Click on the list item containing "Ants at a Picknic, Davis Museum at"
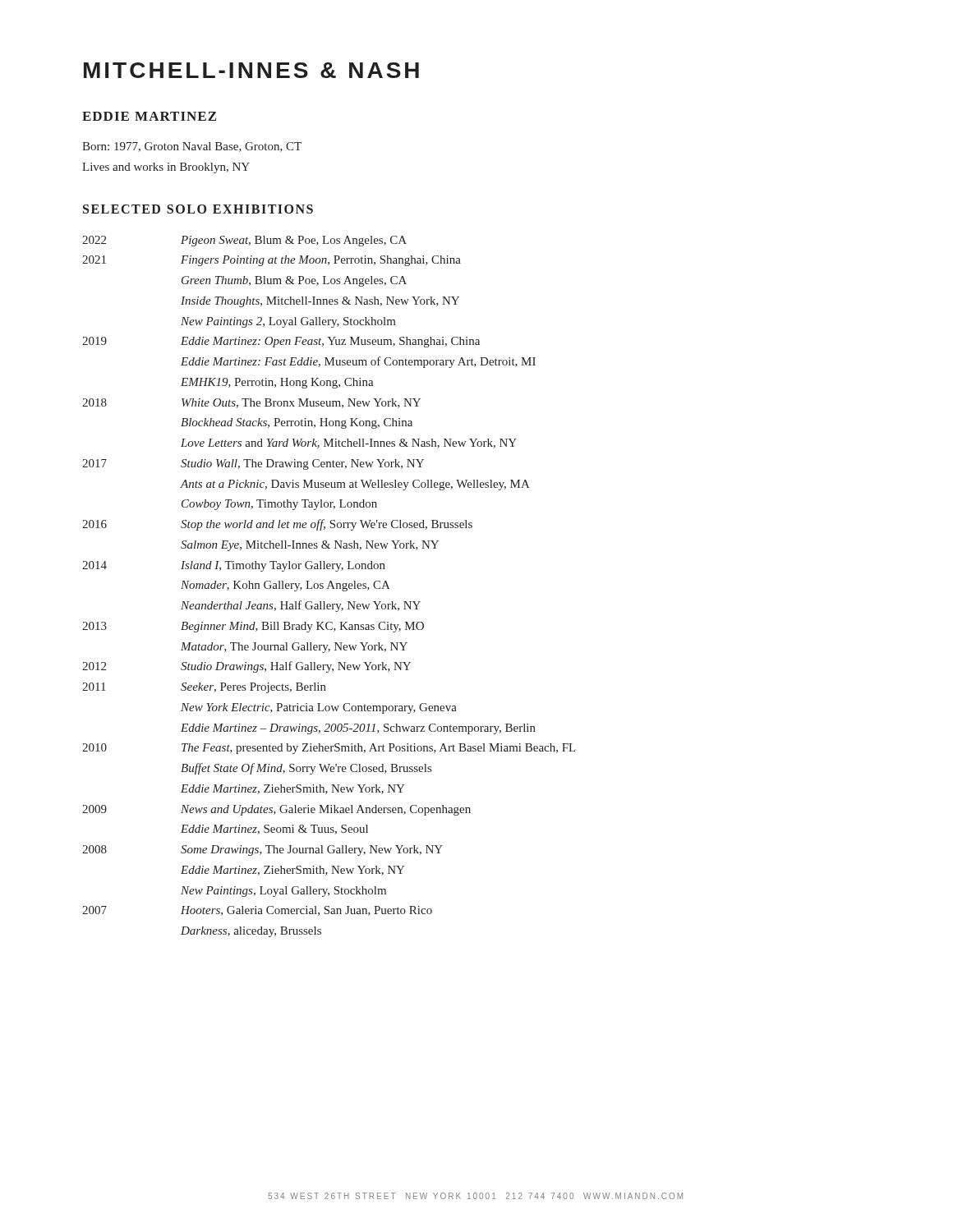 click(476, 484)
